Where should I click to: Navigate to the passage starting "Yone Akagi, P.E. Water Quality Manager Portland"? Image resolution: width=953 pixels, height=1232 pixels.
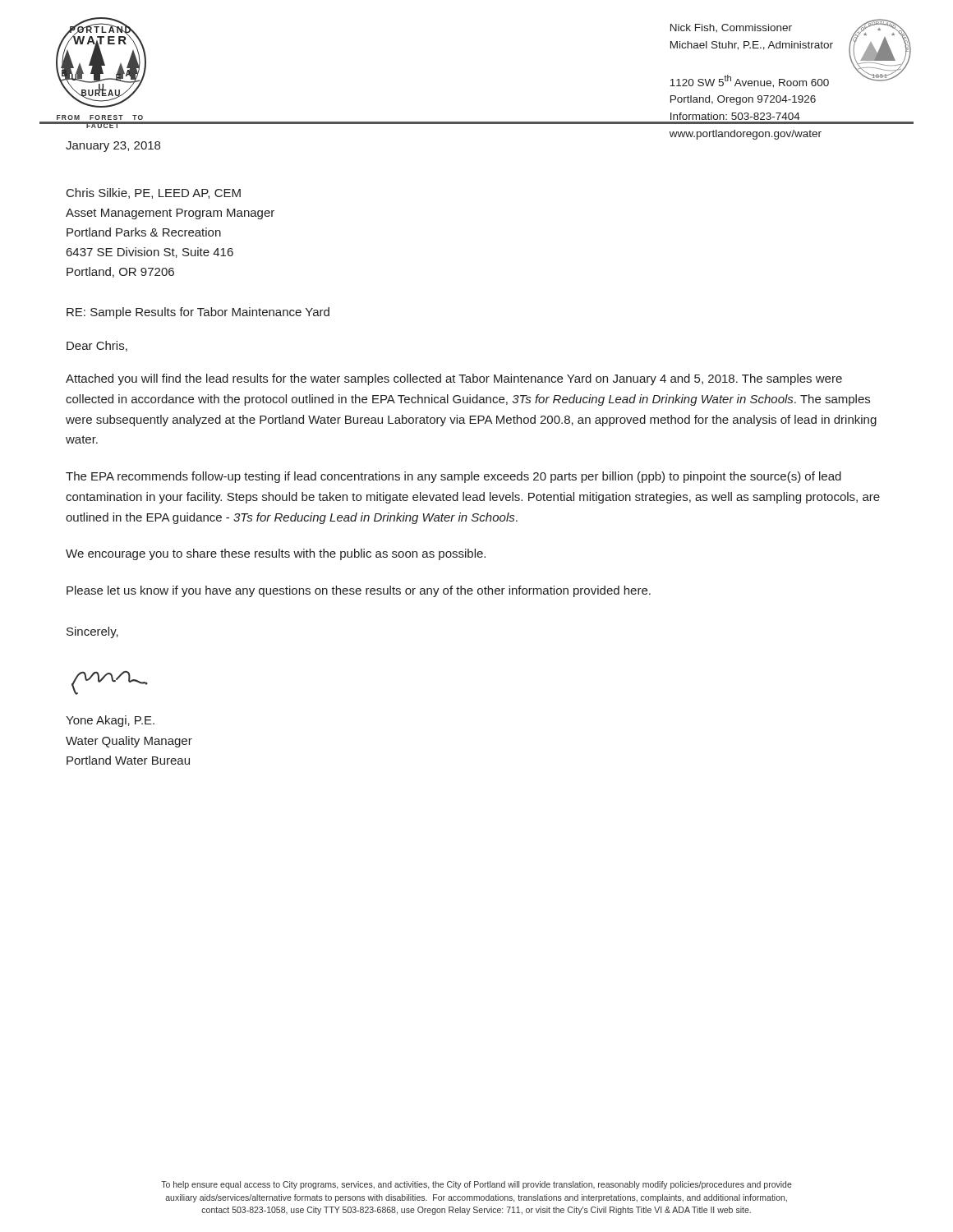[129, 740]
